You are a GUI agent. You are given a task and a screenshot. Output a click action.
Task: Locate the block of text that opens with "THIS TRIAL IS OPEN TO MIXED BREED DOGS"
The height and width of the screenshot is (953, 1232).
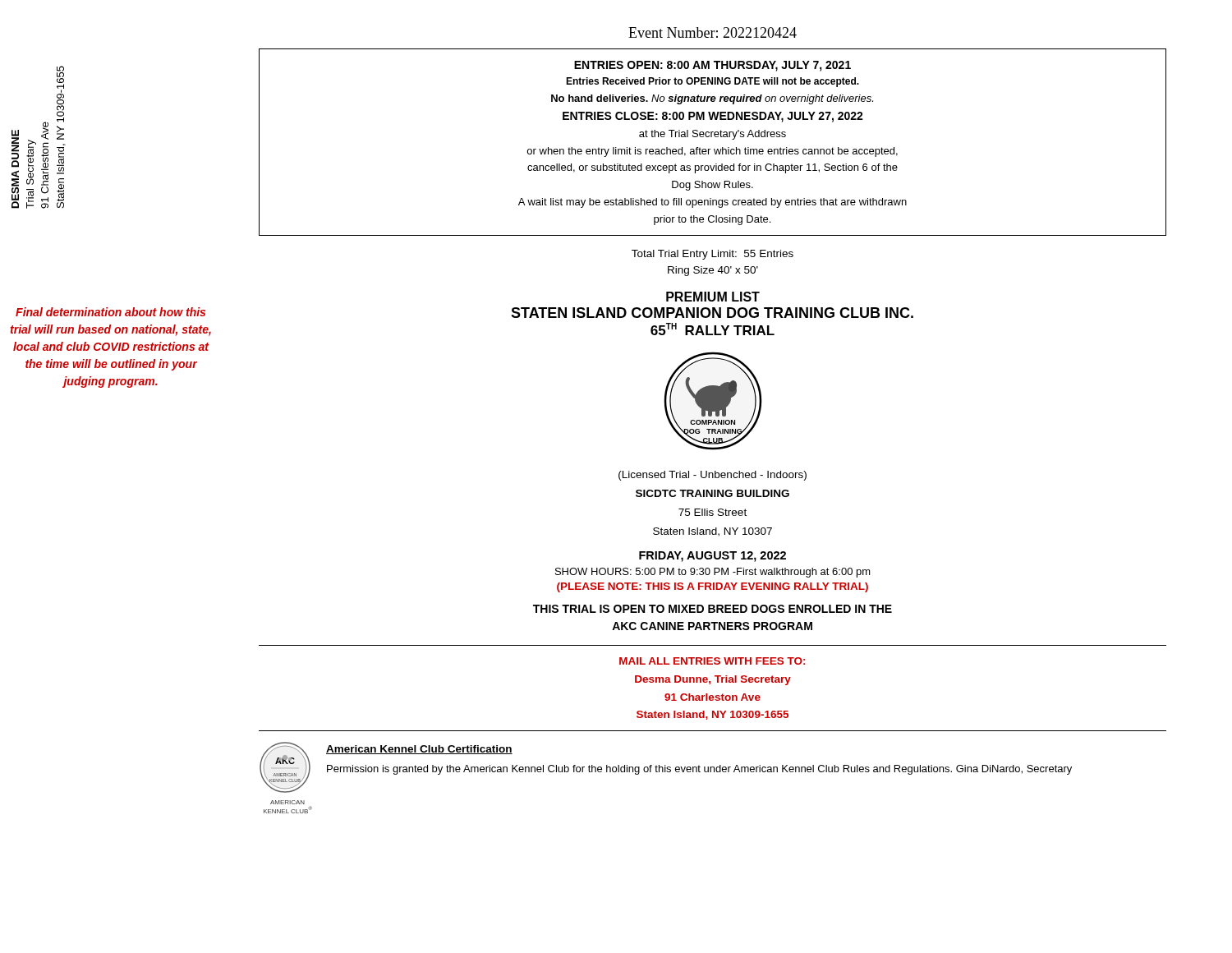tap(712, 618)
